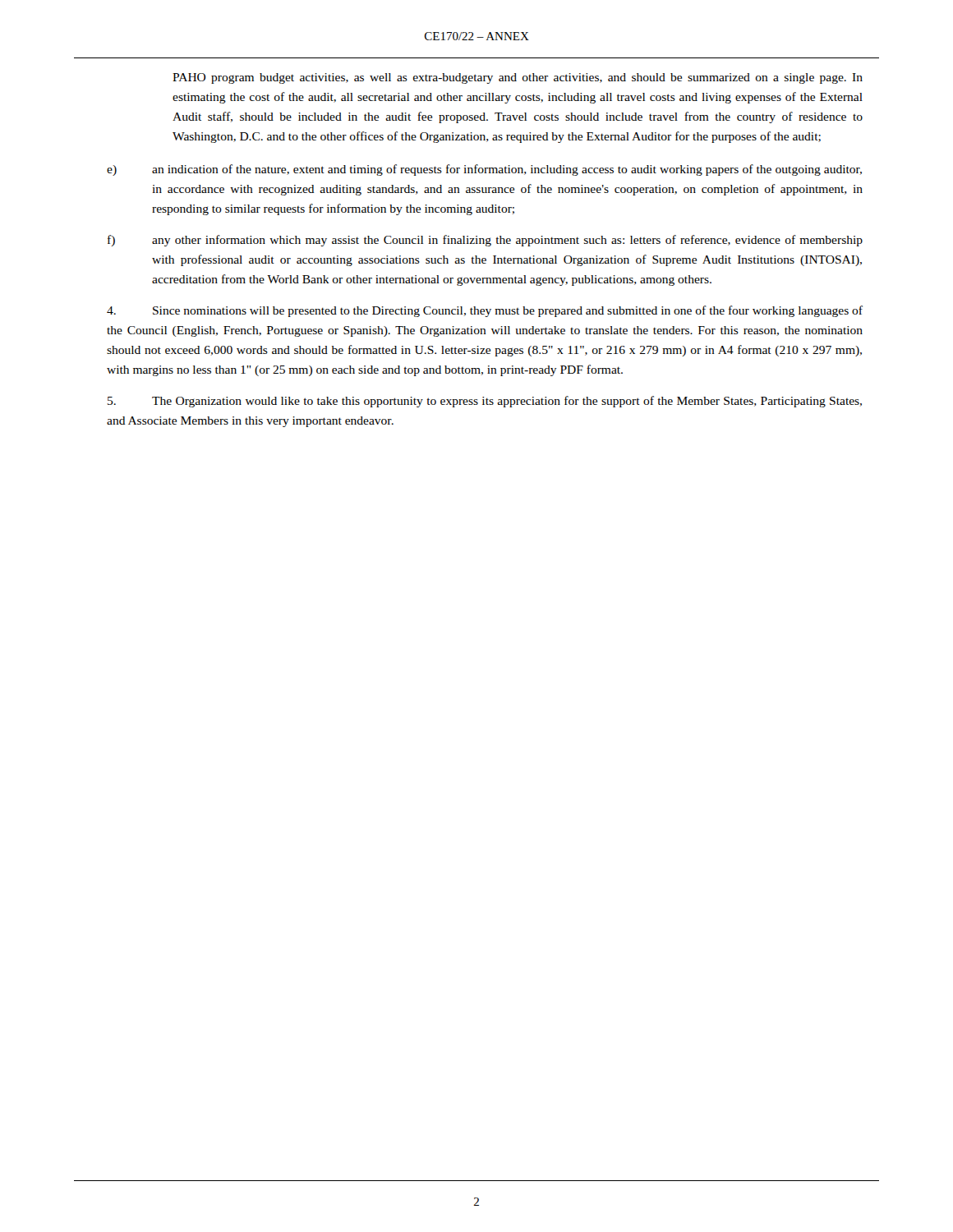Image resolution: width=953 pixels, height=1232 pixels.
Task: Find the region starting "e) an indication of the nature,"
Action: (x=485, y=189)
